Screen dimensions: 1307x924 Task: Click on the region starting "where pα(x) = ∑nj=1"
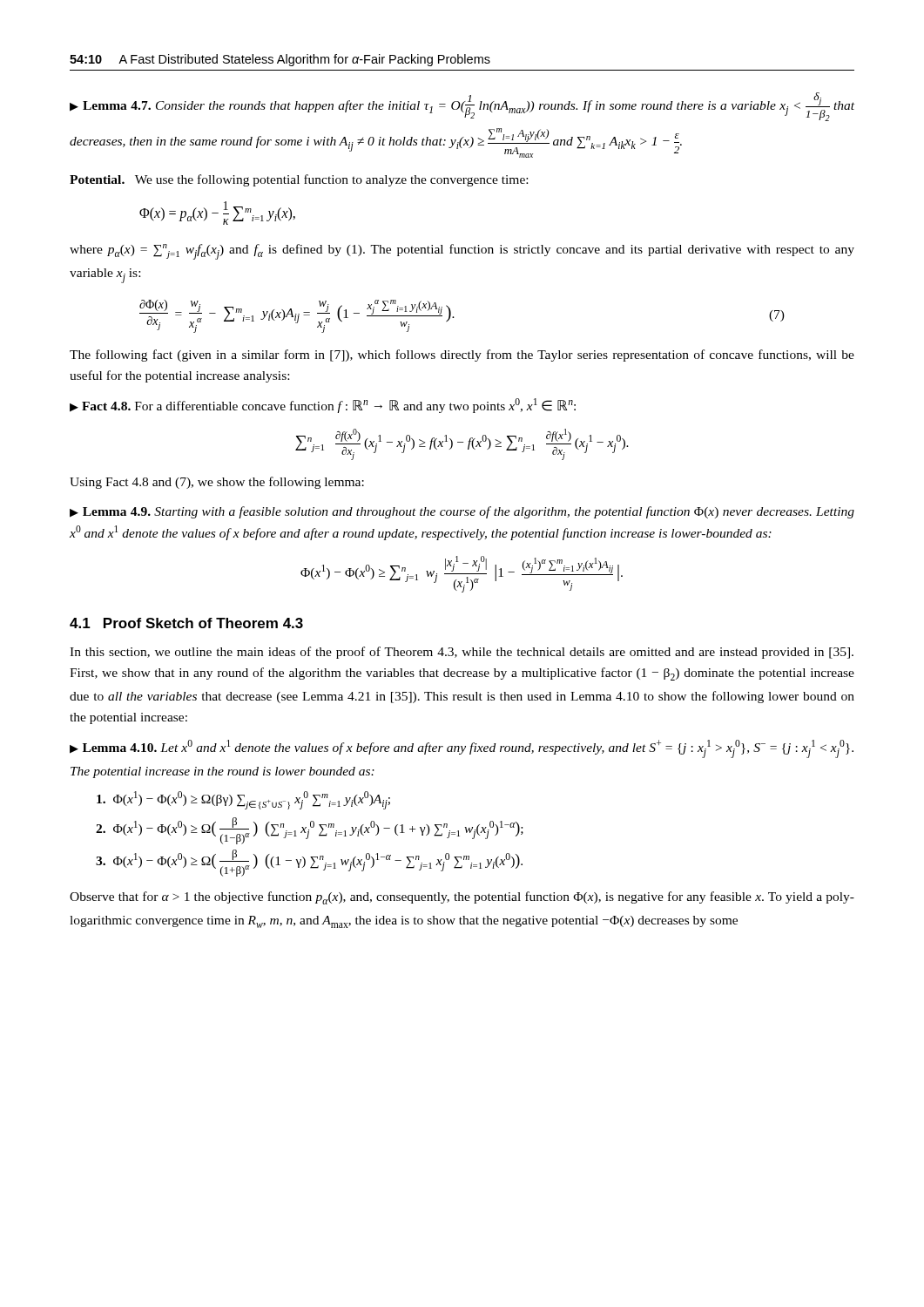click(462, 262)
